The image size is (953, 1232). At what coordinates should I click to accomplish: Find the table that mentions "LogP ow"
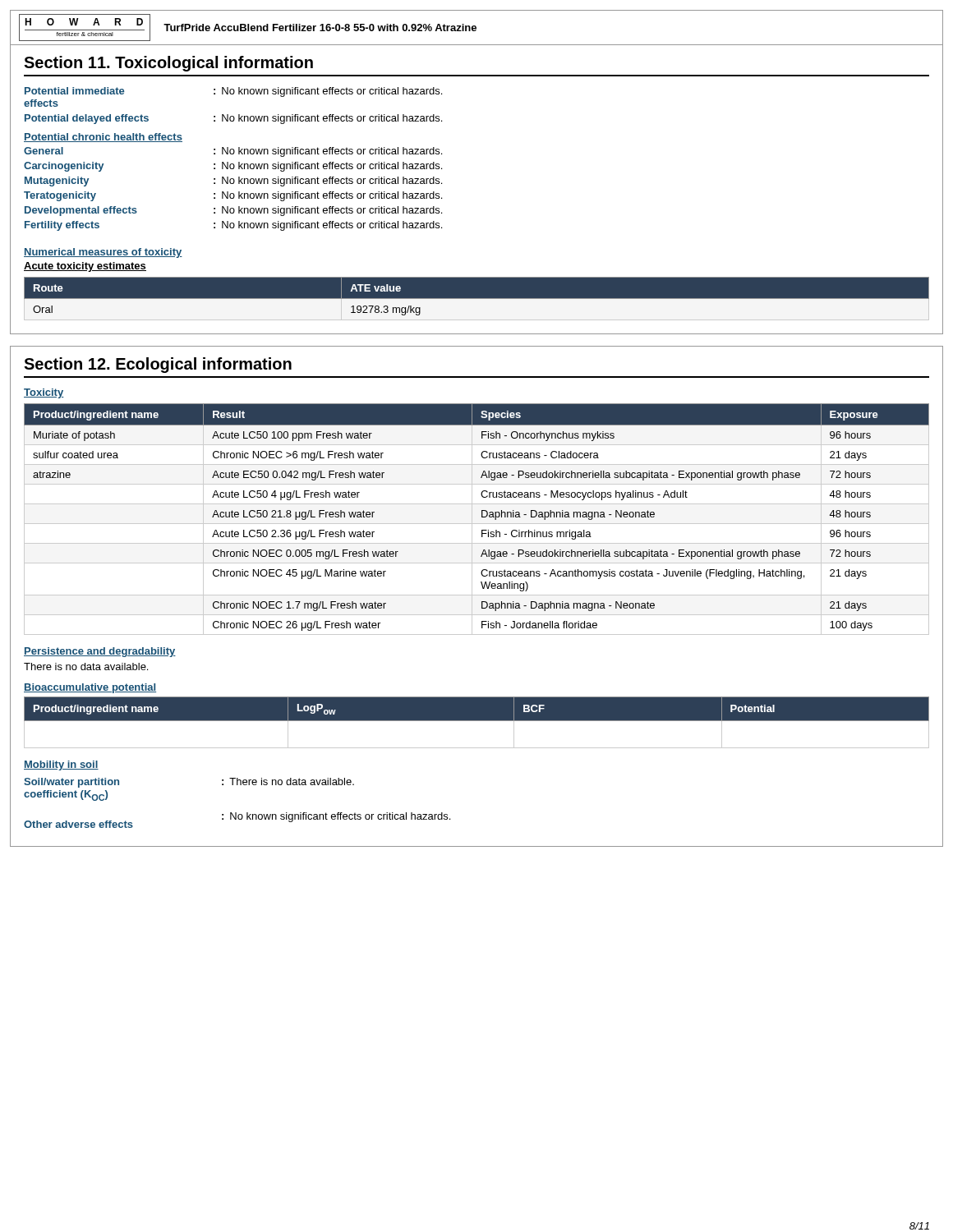pos(476,722)
